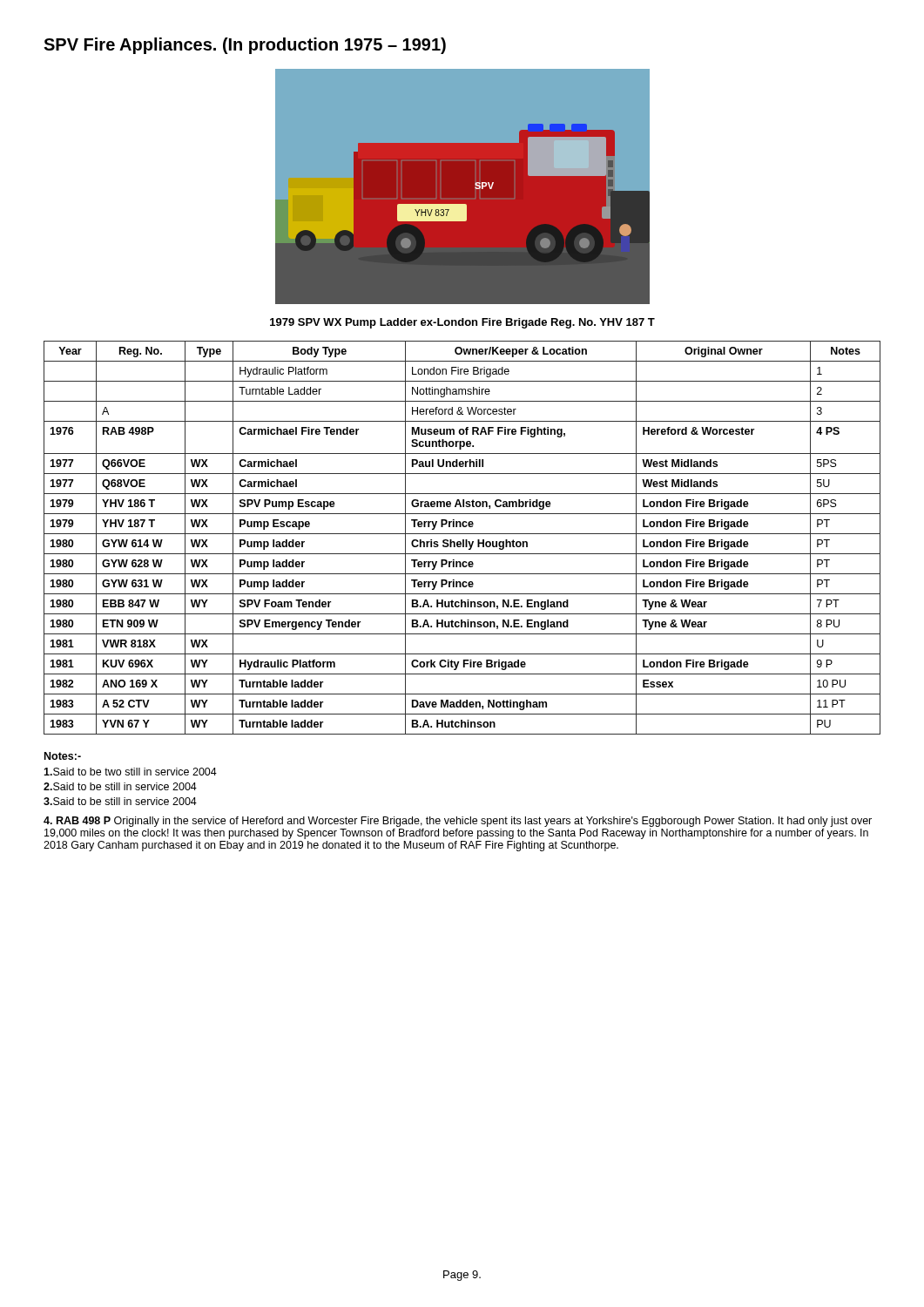Find the list item that reads "Said to be"
The height and width of the screenshot is (1307, 924).
pyautogui.click(x=130, y=772)
